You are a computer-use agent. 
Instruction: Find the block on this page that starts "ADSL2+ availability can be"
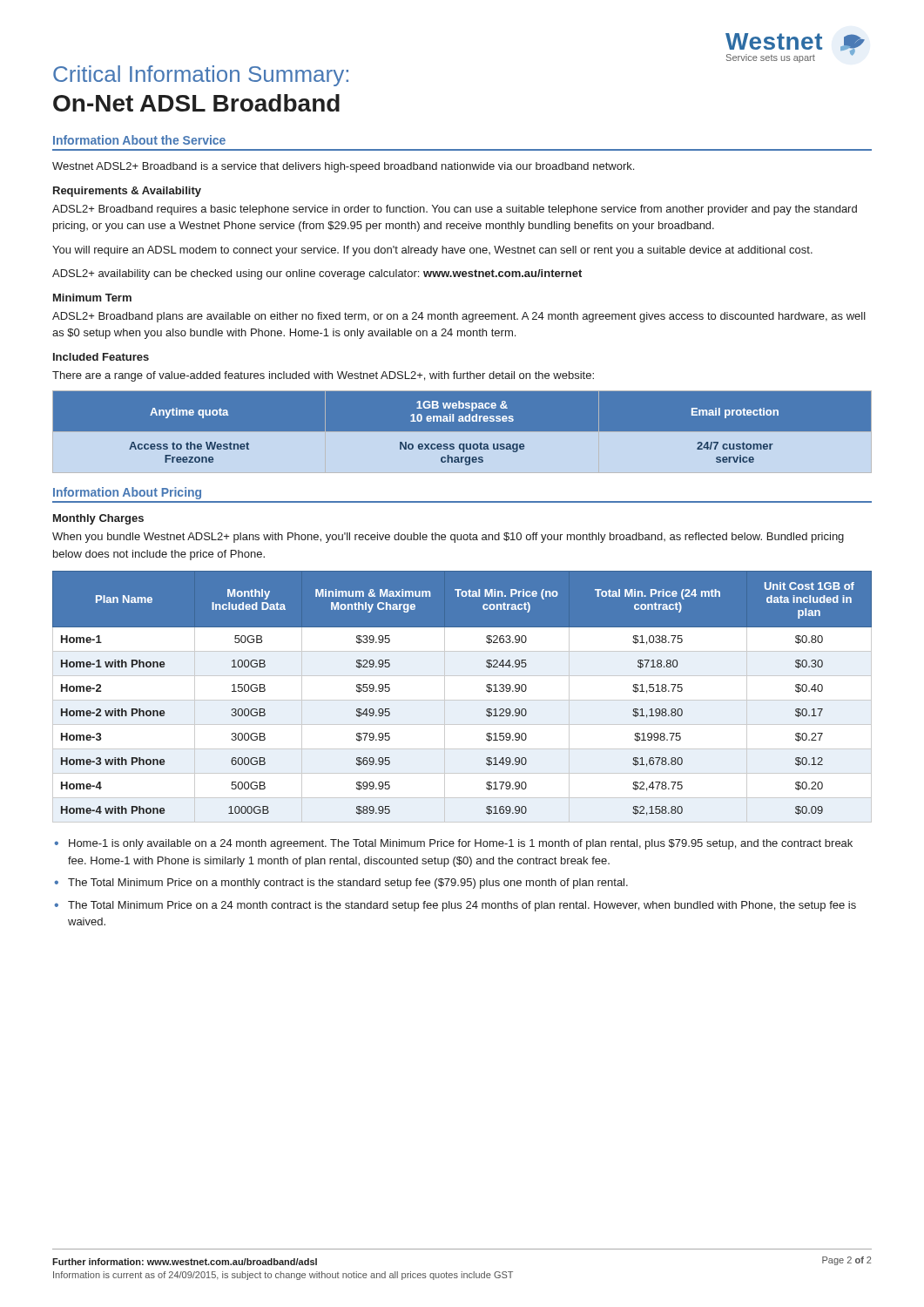pos(462,273)
